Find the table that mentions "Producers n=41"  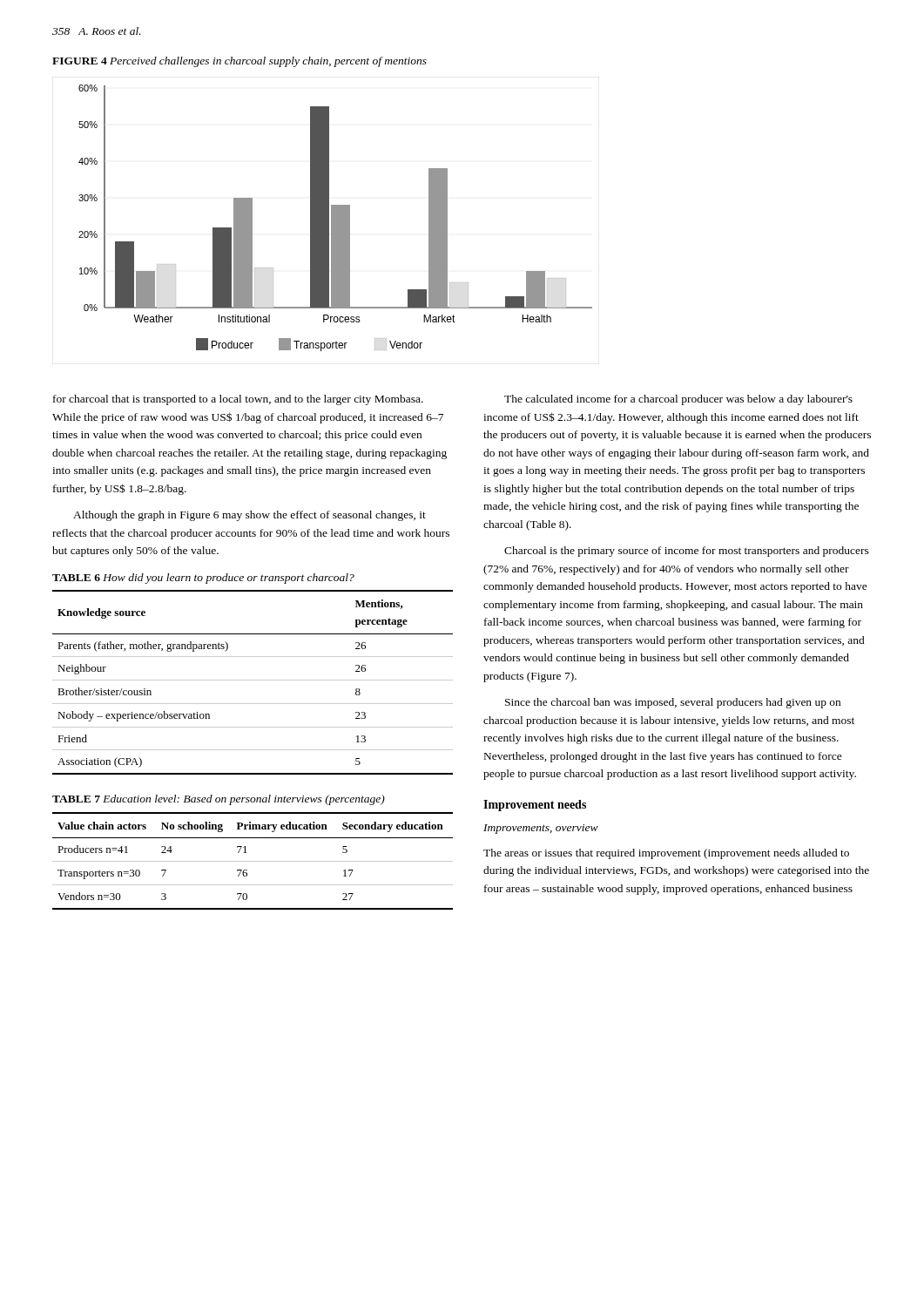pyautogui.click(x=253, y=861)
